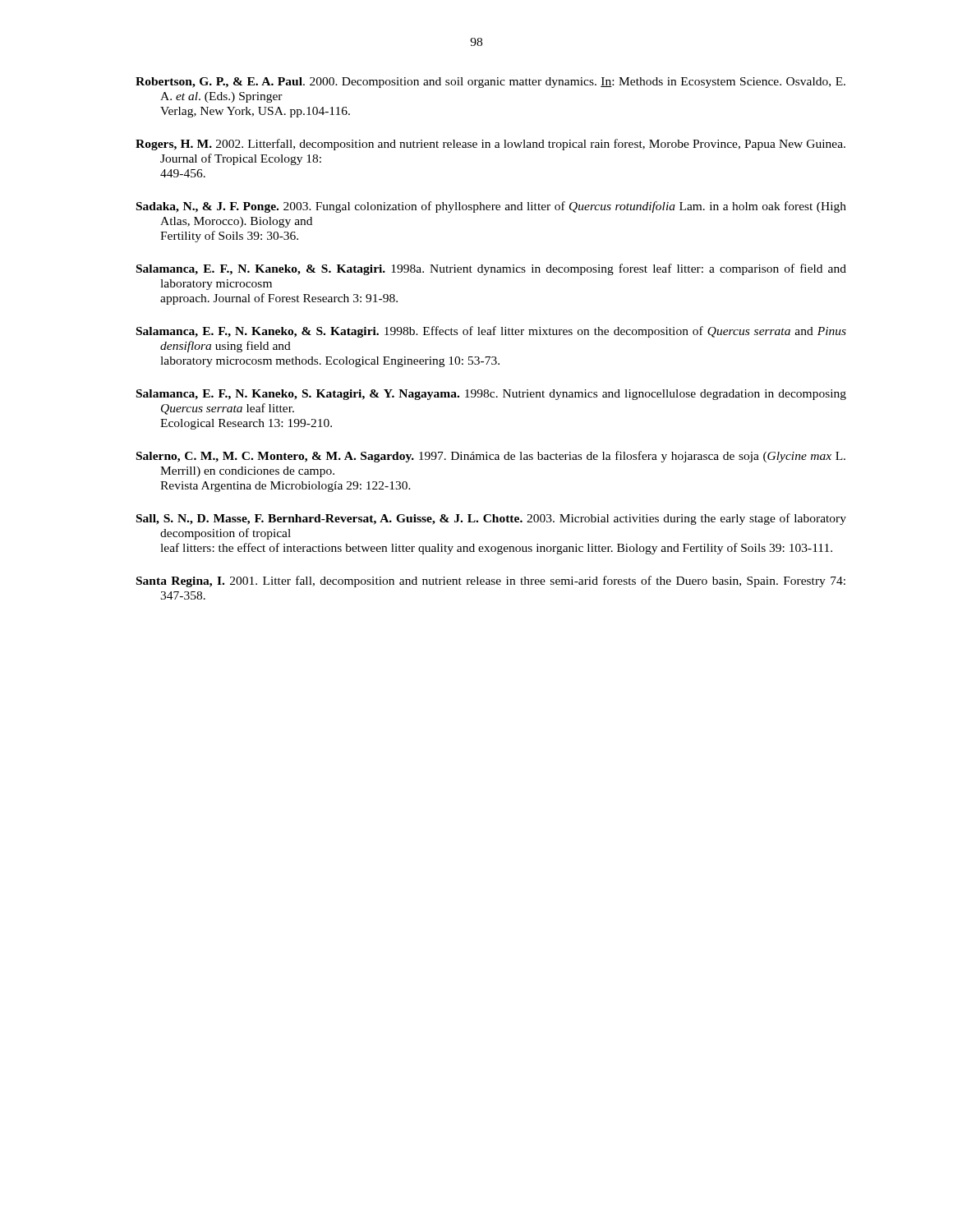Where is the passage that starts "Santa Regina, I."?
This screenshot has height=1232, width=953.
click(x=491, y=588)
